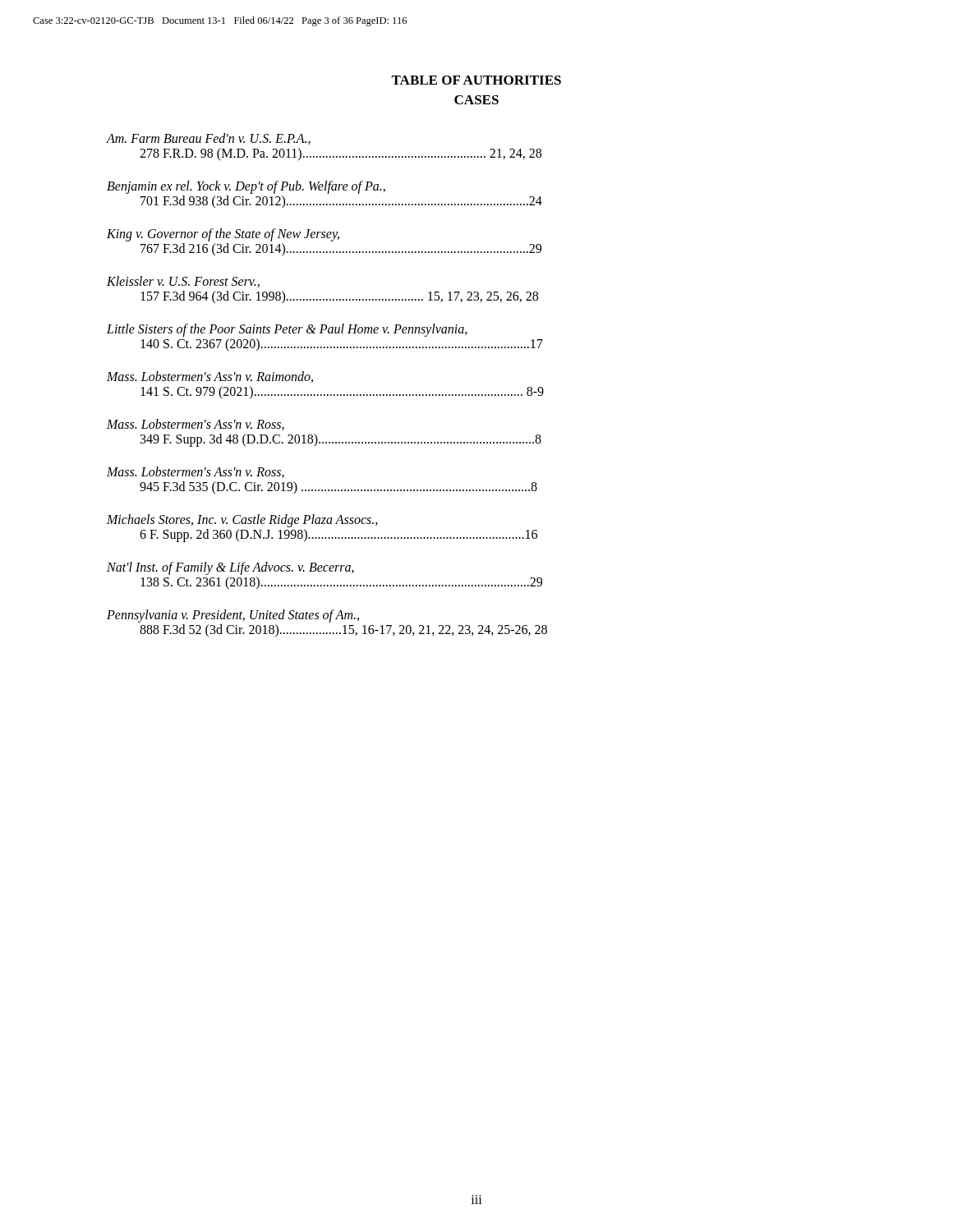Locate the text "TABLE OF AUTHORITIES"
This screenshot has width=953, height=1232.
click(x=476, y=80)
